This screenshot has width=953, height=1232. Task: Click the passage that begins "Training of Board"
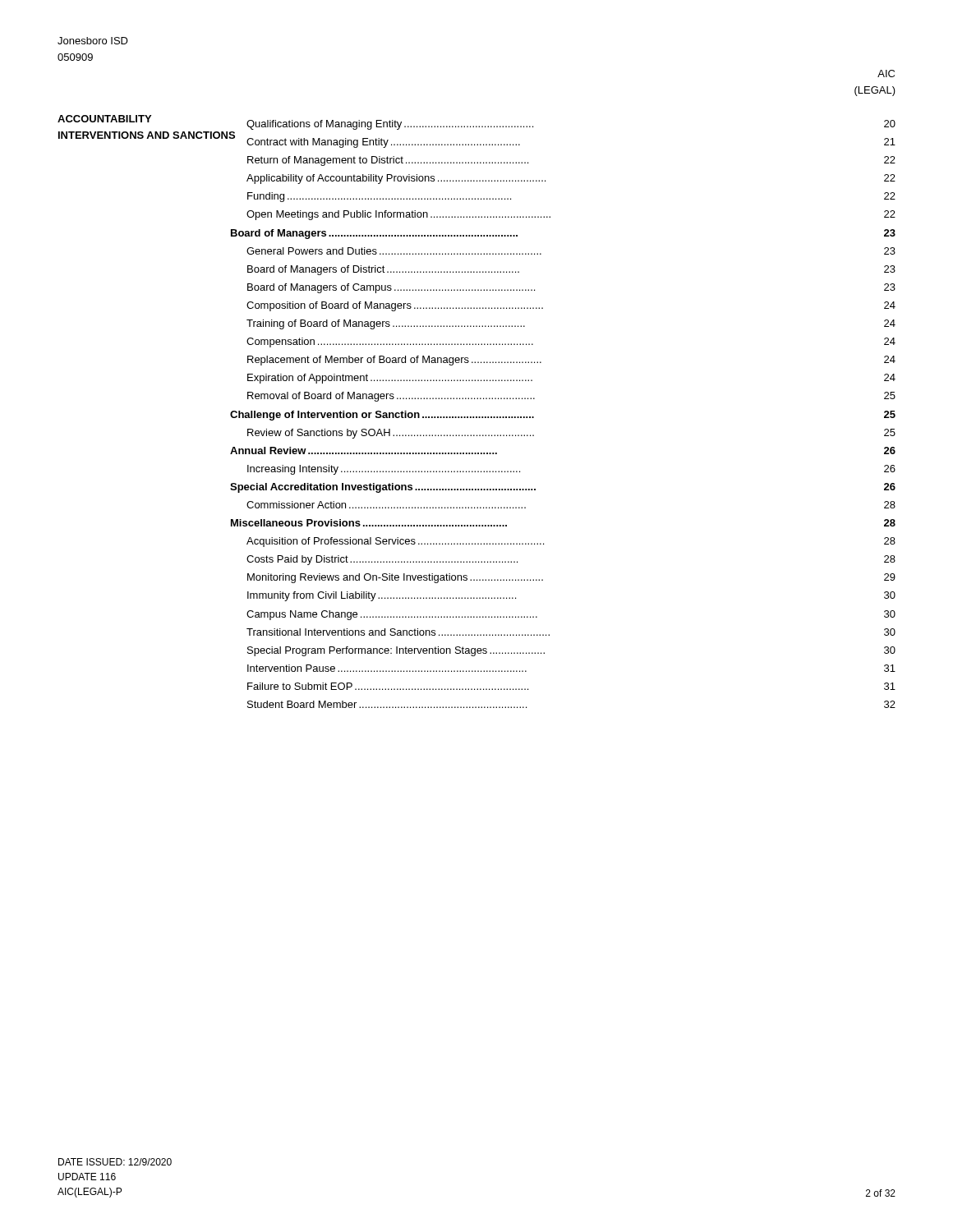coord(320,324)
